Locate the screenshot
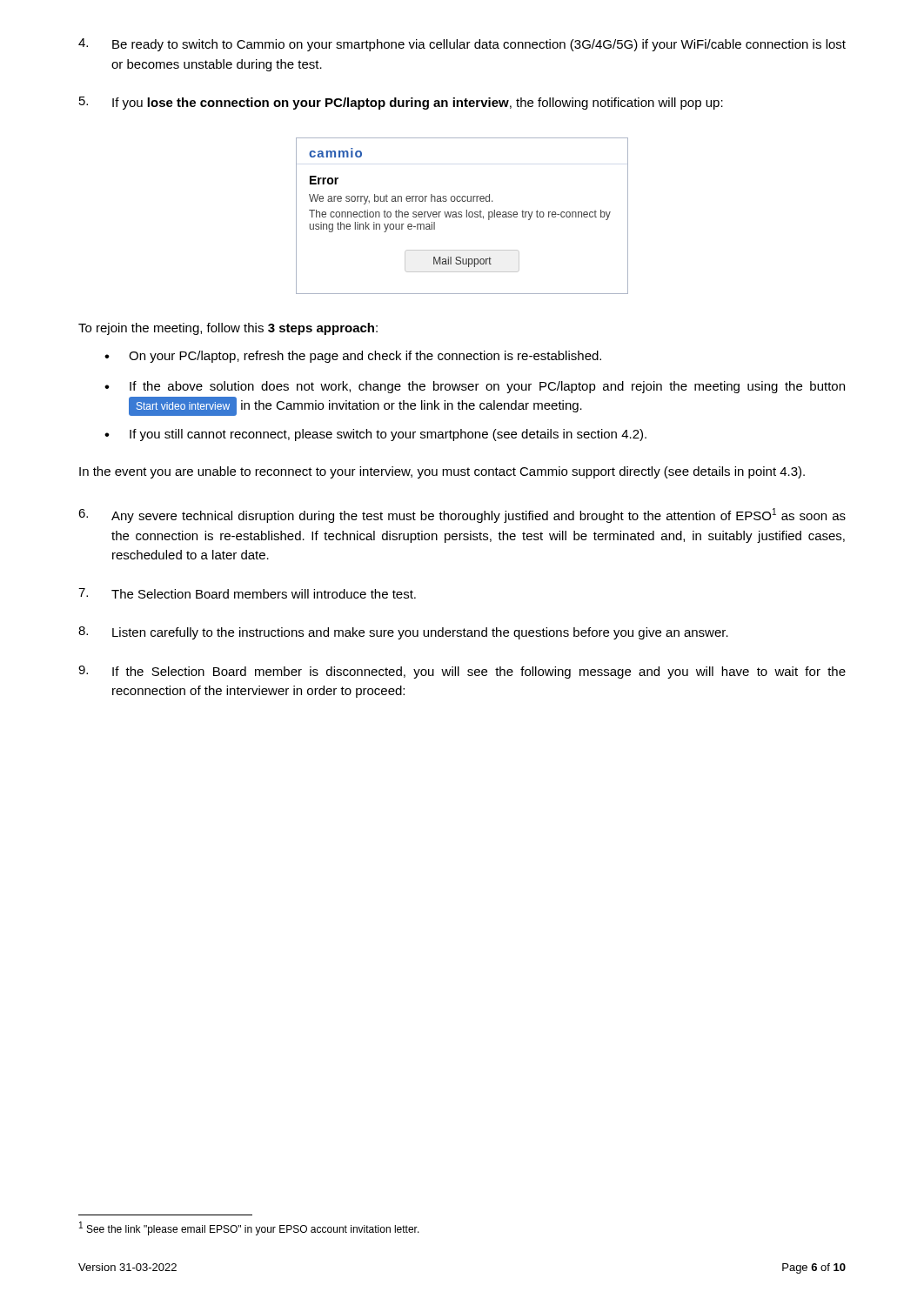Screen dimensions: 1305x924 tap(462, 215)
